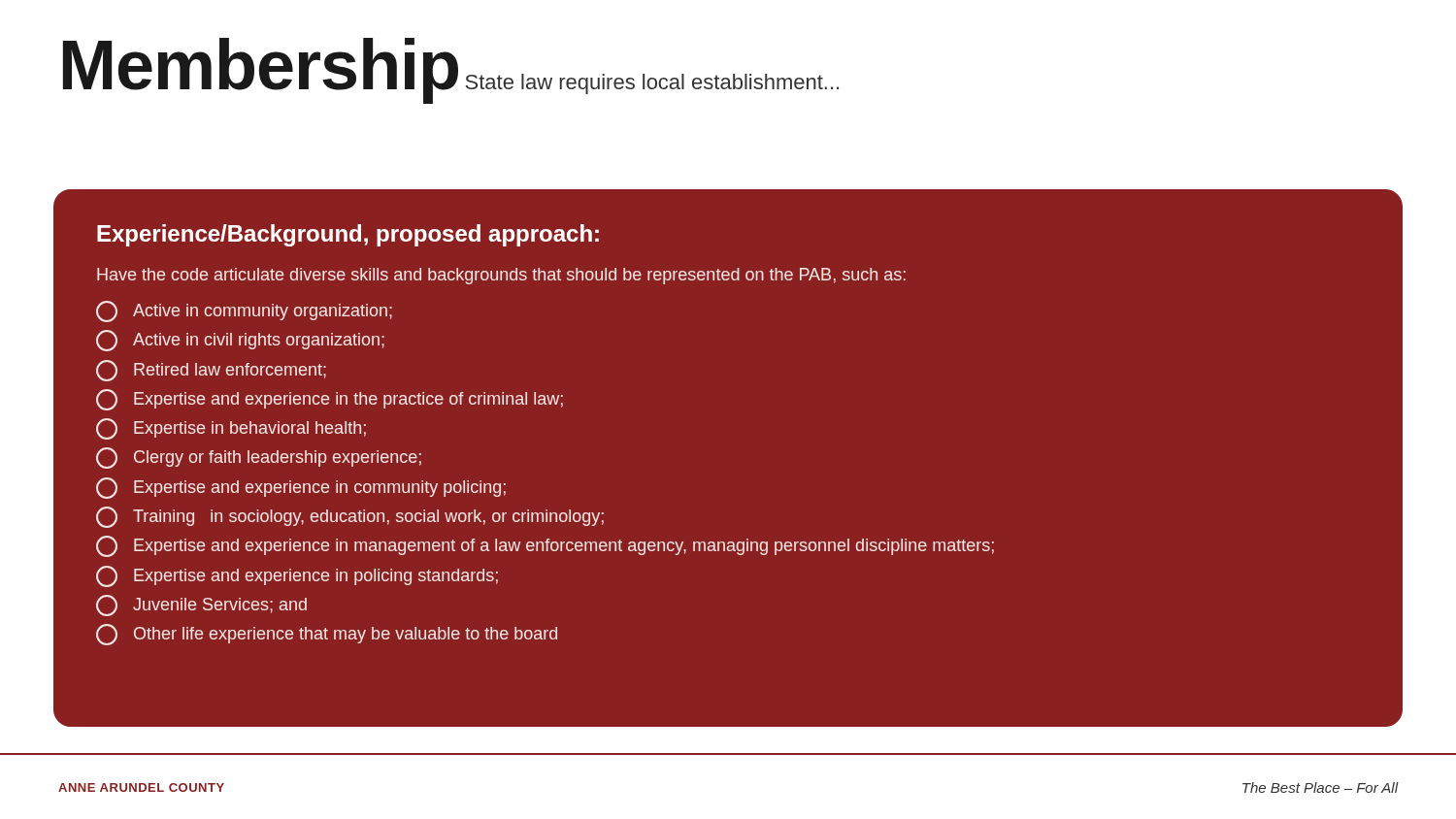The image size is (1456, 819).
Task: Navigate to the text starting "Training in sociology, education, social work, or criminology;"
Action: click(x=351, y=516)
